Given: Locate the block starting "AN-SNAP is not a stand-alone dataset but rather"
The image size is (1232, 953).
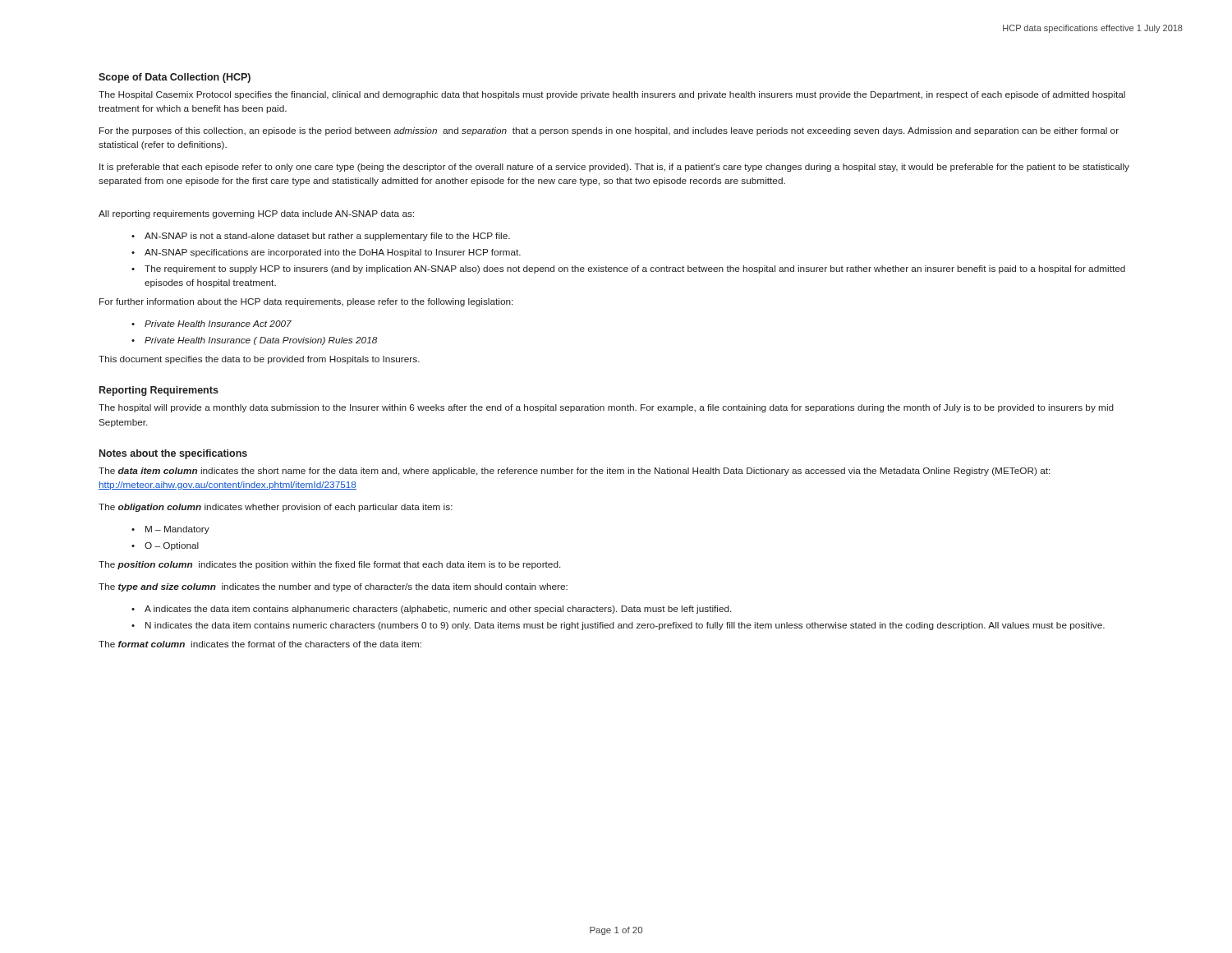Looking at the screenshot, I should click(327, 236).
